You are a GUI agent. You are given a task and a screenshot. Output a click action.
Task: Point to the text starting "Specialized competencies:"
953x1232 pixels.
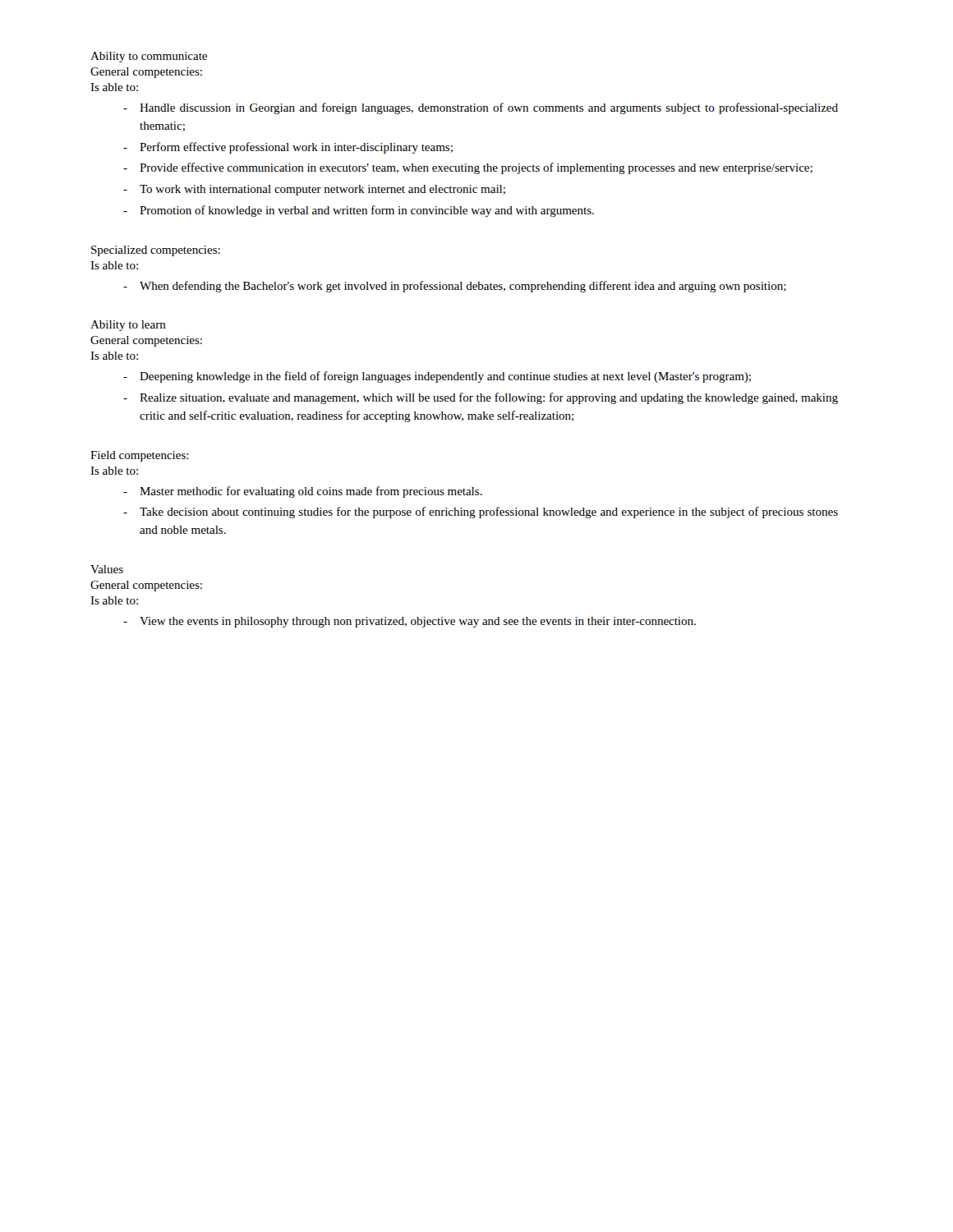(x=156, y=249)
